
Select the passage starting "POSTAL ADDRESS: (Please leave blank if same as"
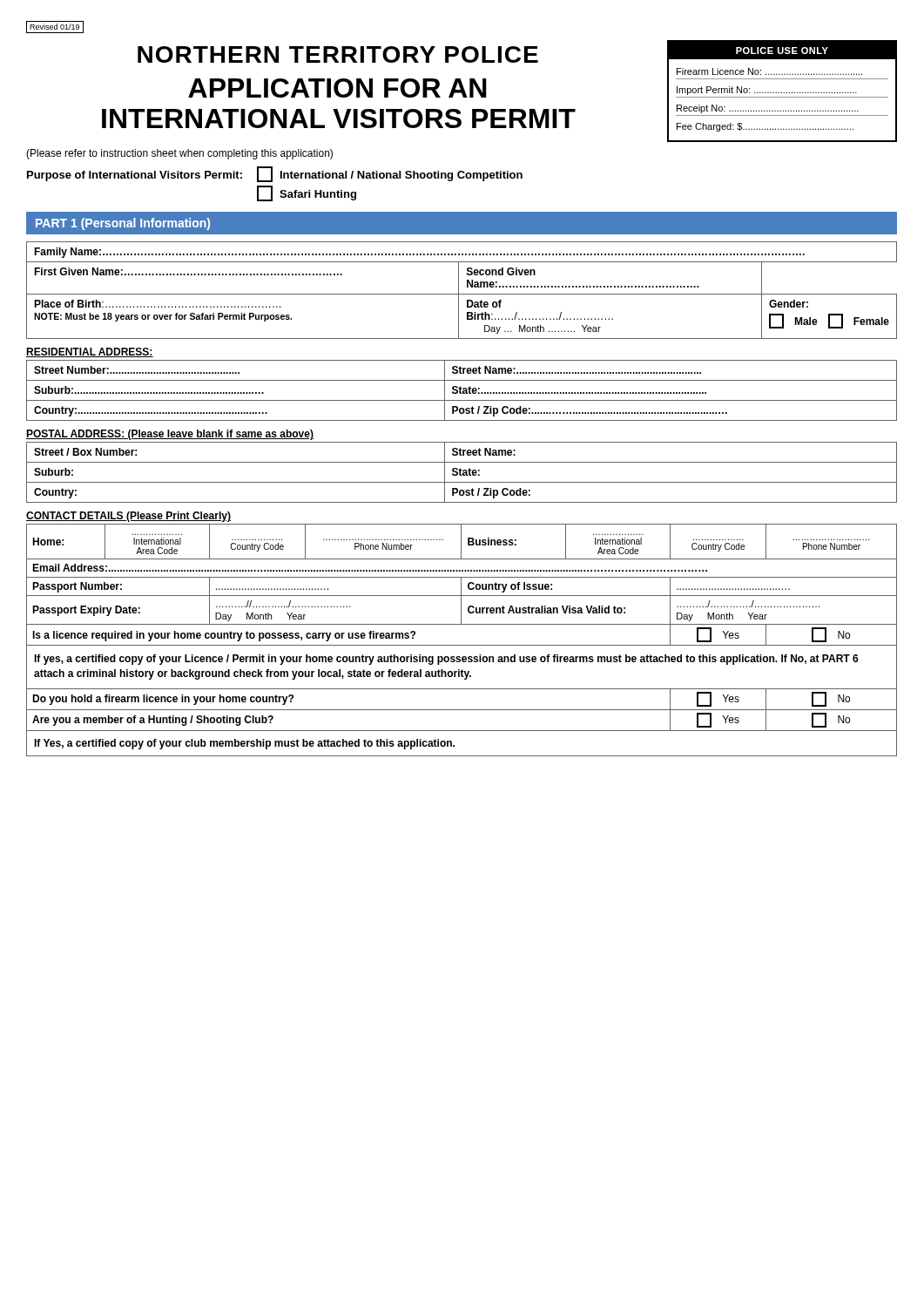click(x=170, y=434)
